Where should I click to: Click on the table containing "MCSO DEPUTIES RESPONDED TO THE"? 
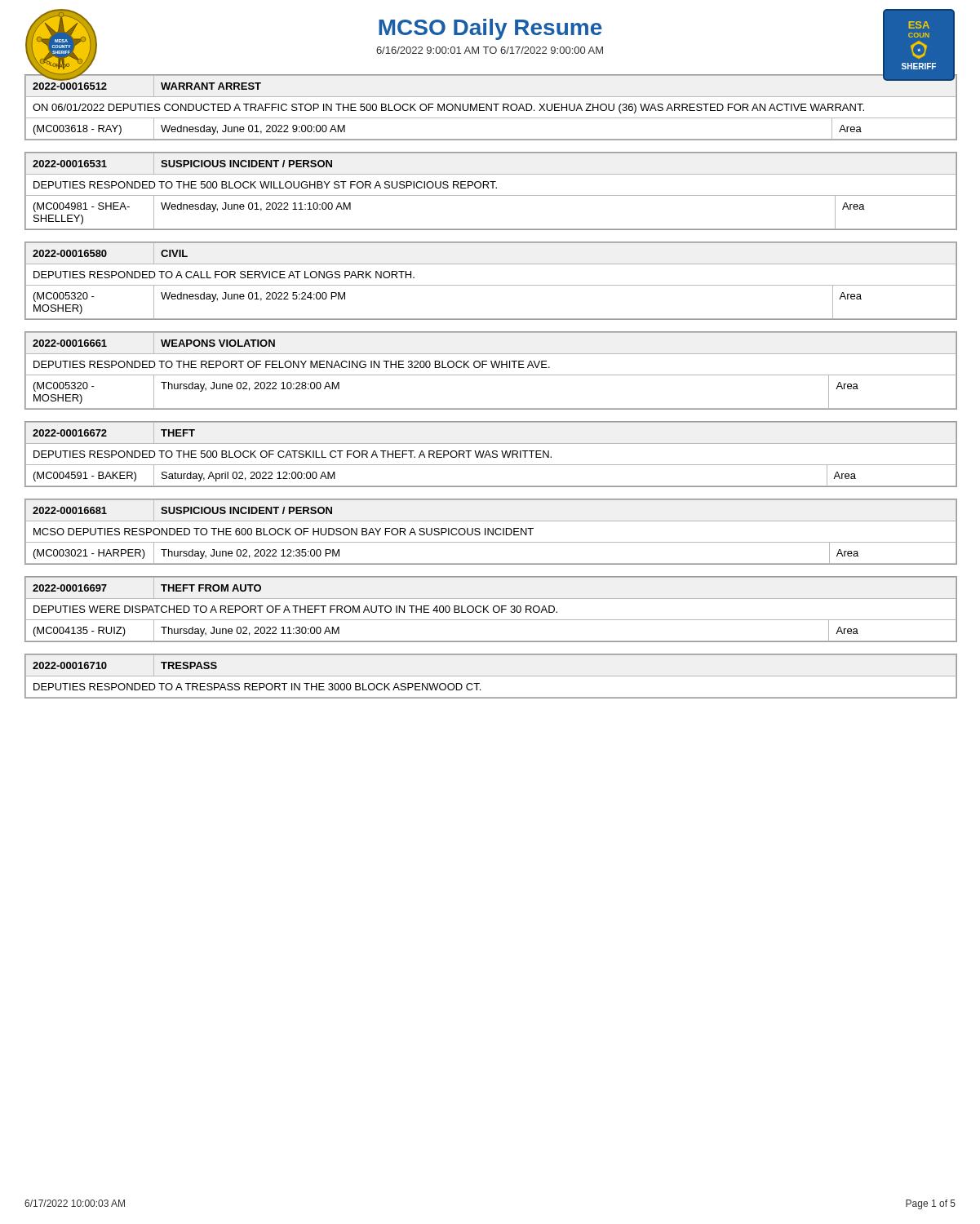[491, 532]
